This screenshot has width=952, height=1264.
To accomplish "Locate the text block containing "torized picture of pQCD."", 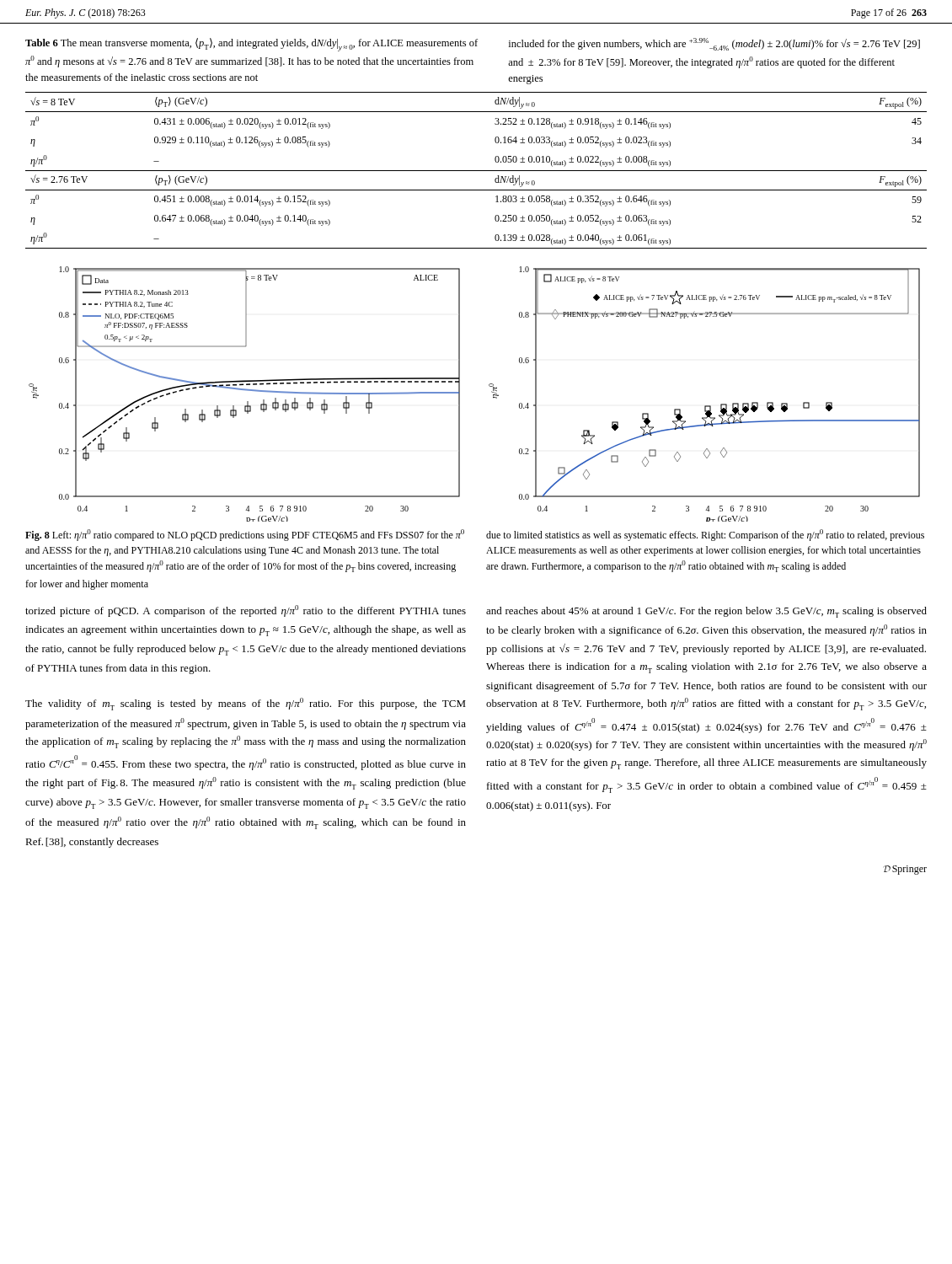I will 246,726.
